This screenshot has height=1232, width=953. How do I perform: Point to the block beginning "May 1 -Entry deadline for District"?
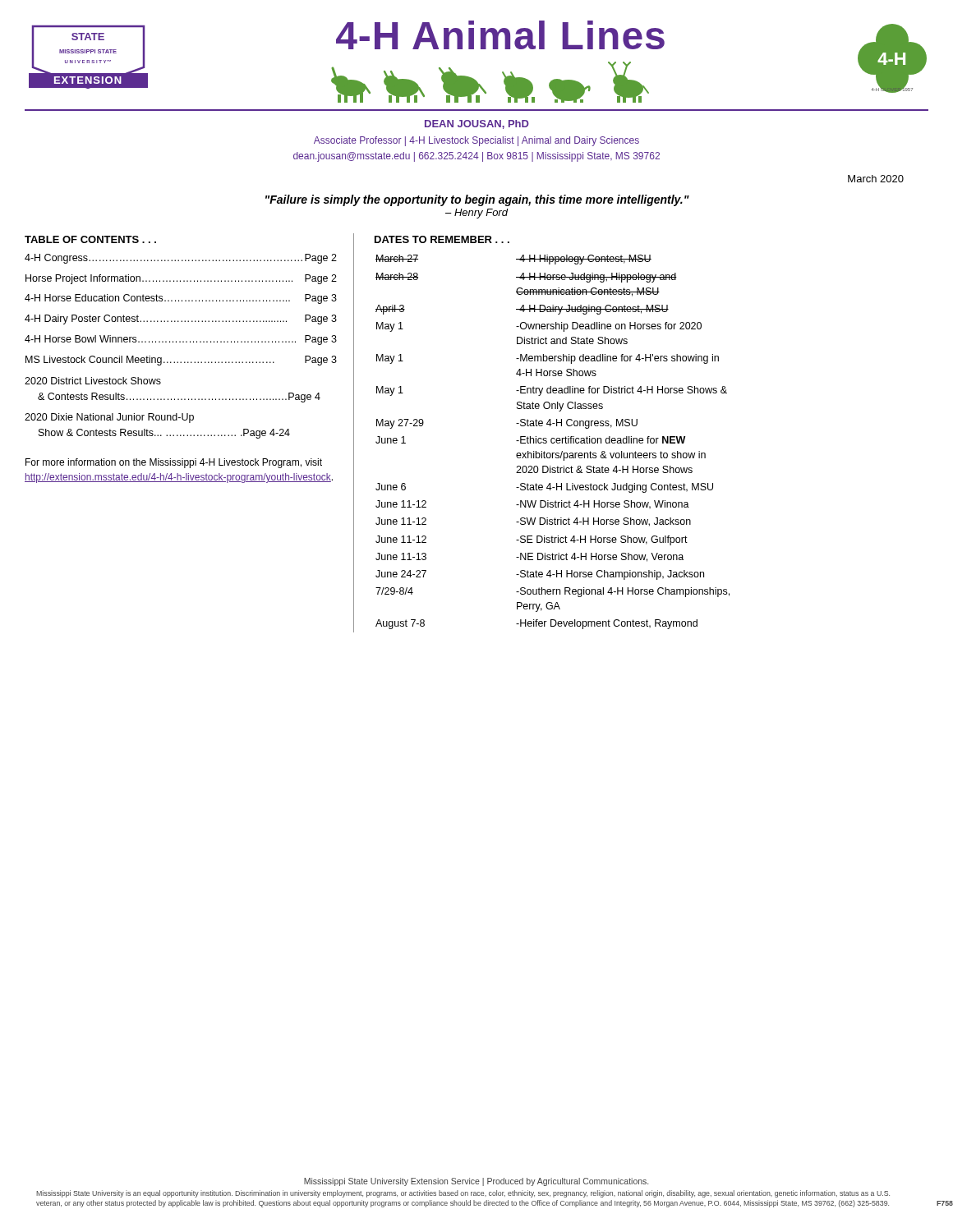(651, 398)
